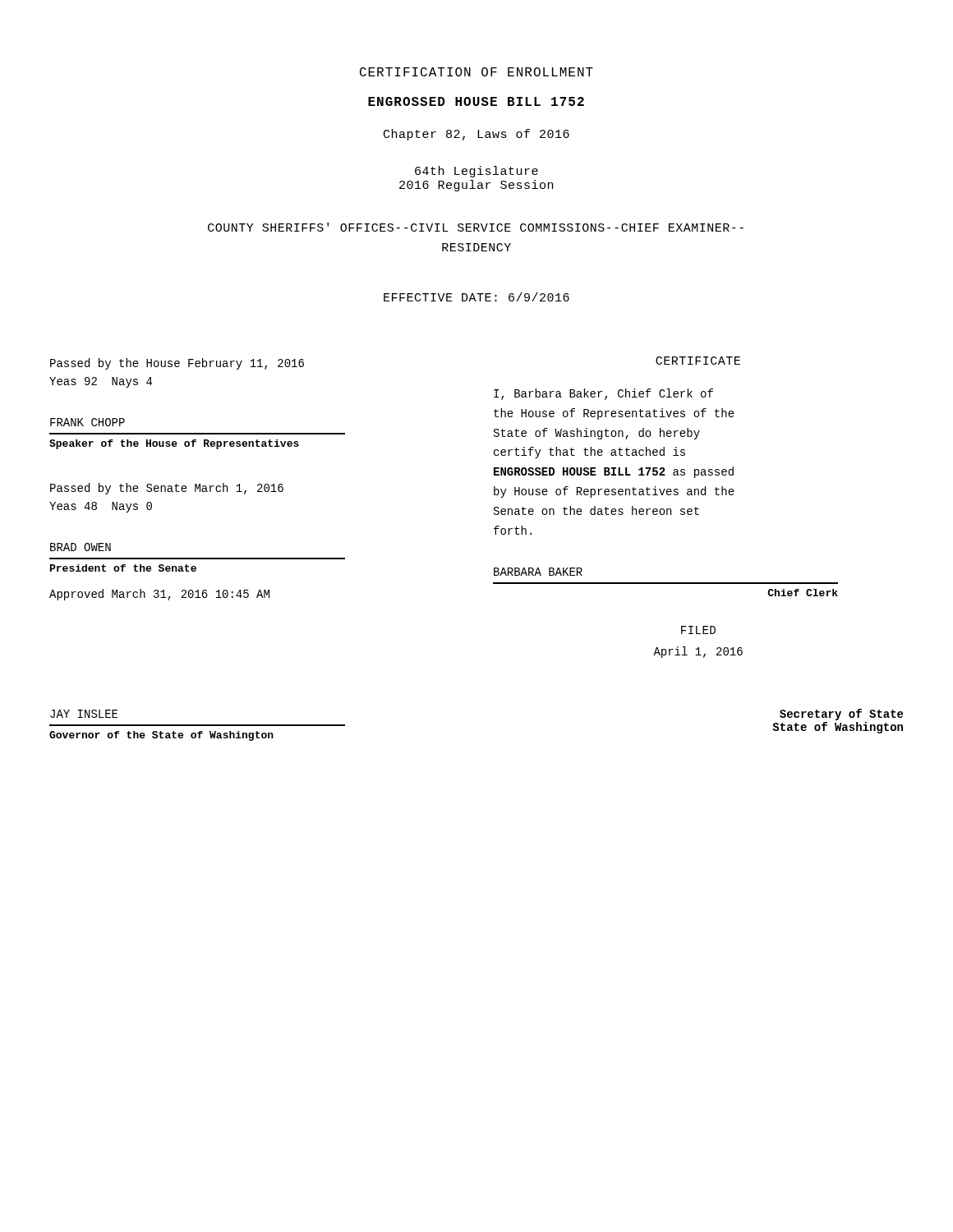This screenshot has height=1232, width=953.
Task: Select the text with the text "BARBARA BAKER"
Action: (x=538, y=573)
